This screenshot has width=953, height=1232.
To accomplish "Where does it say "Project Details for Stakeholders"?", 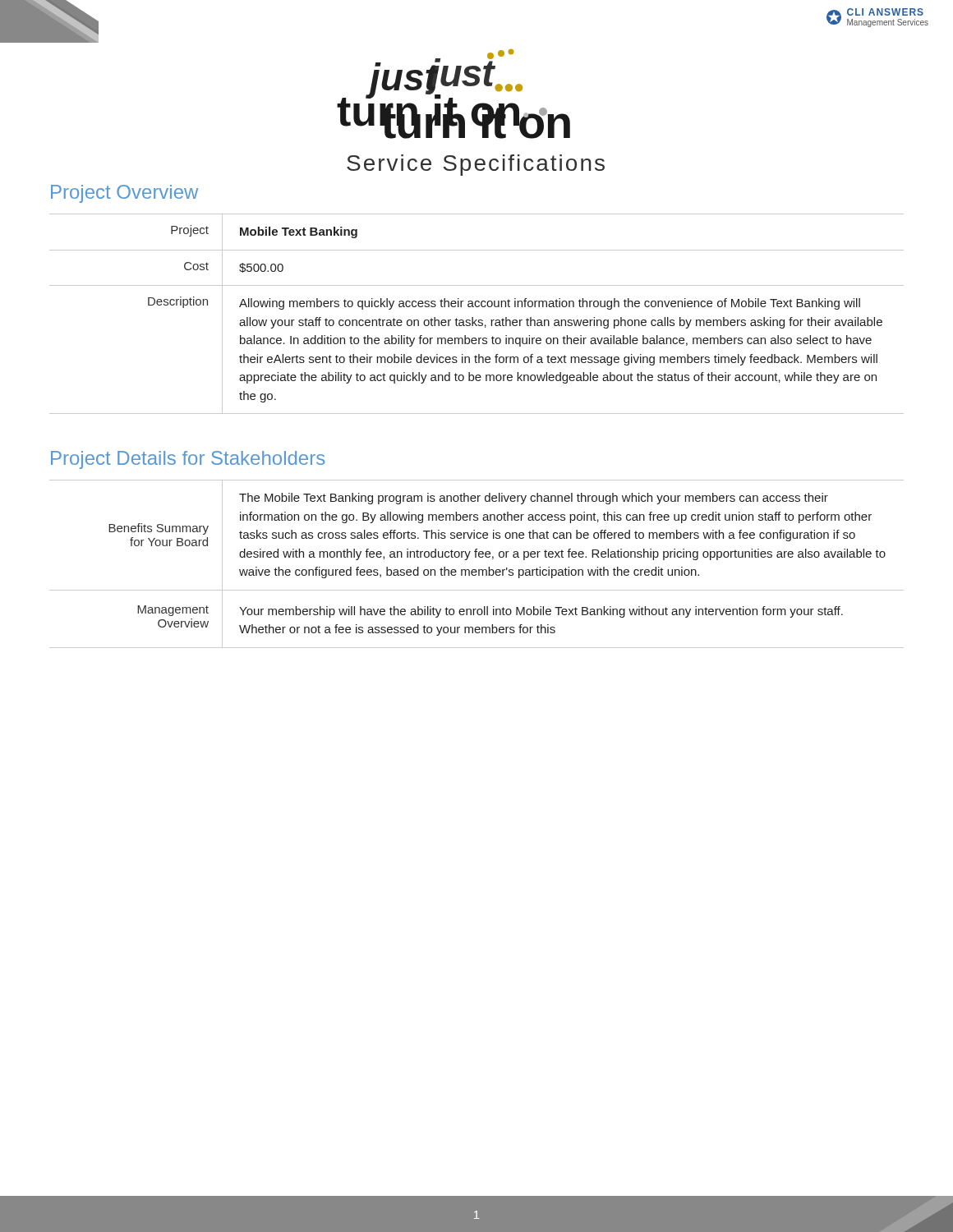I will pyautogui.click(x=187, y=458).
